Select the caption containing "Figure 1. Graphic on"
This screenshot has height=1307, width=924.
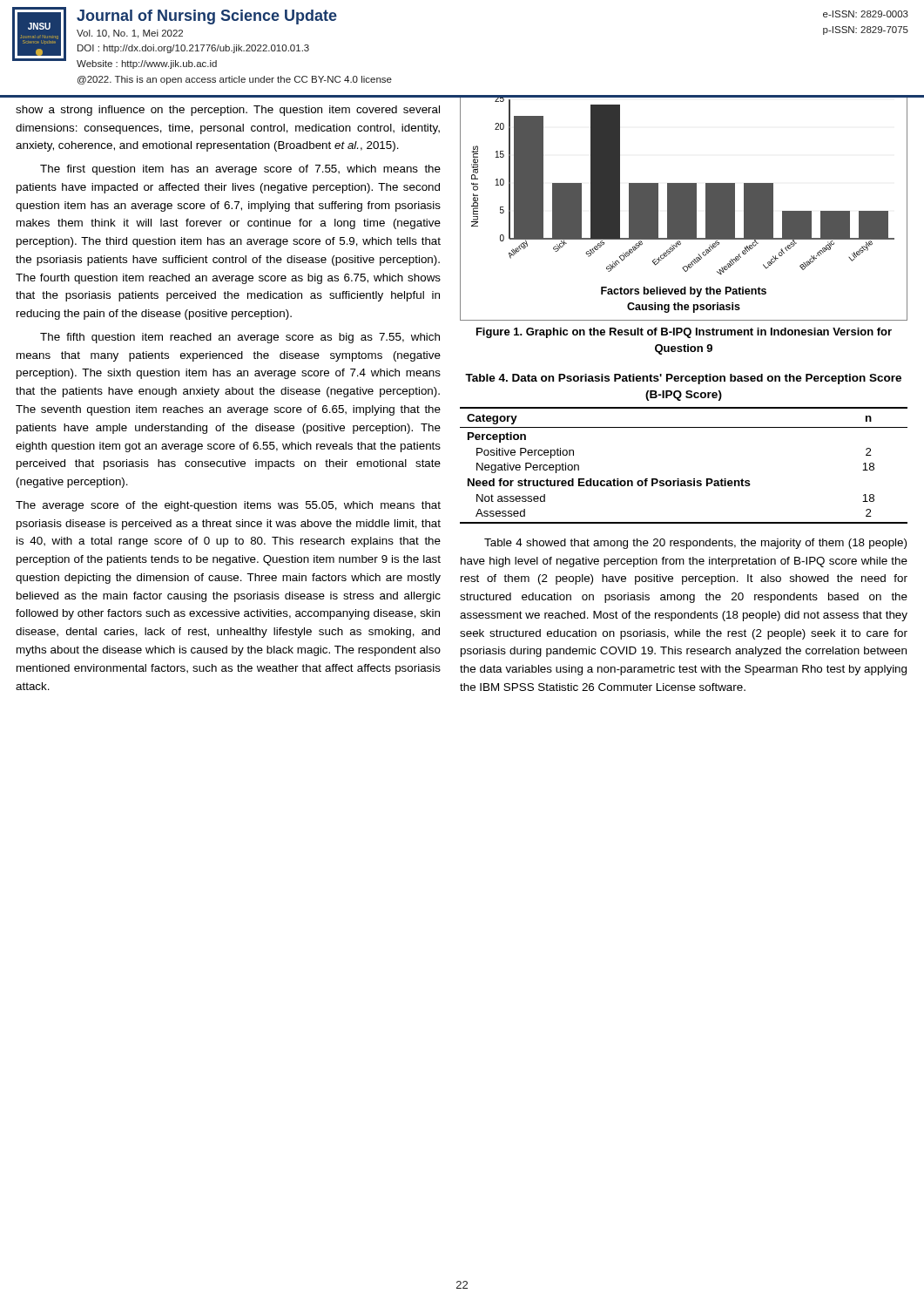coord(684,340)
